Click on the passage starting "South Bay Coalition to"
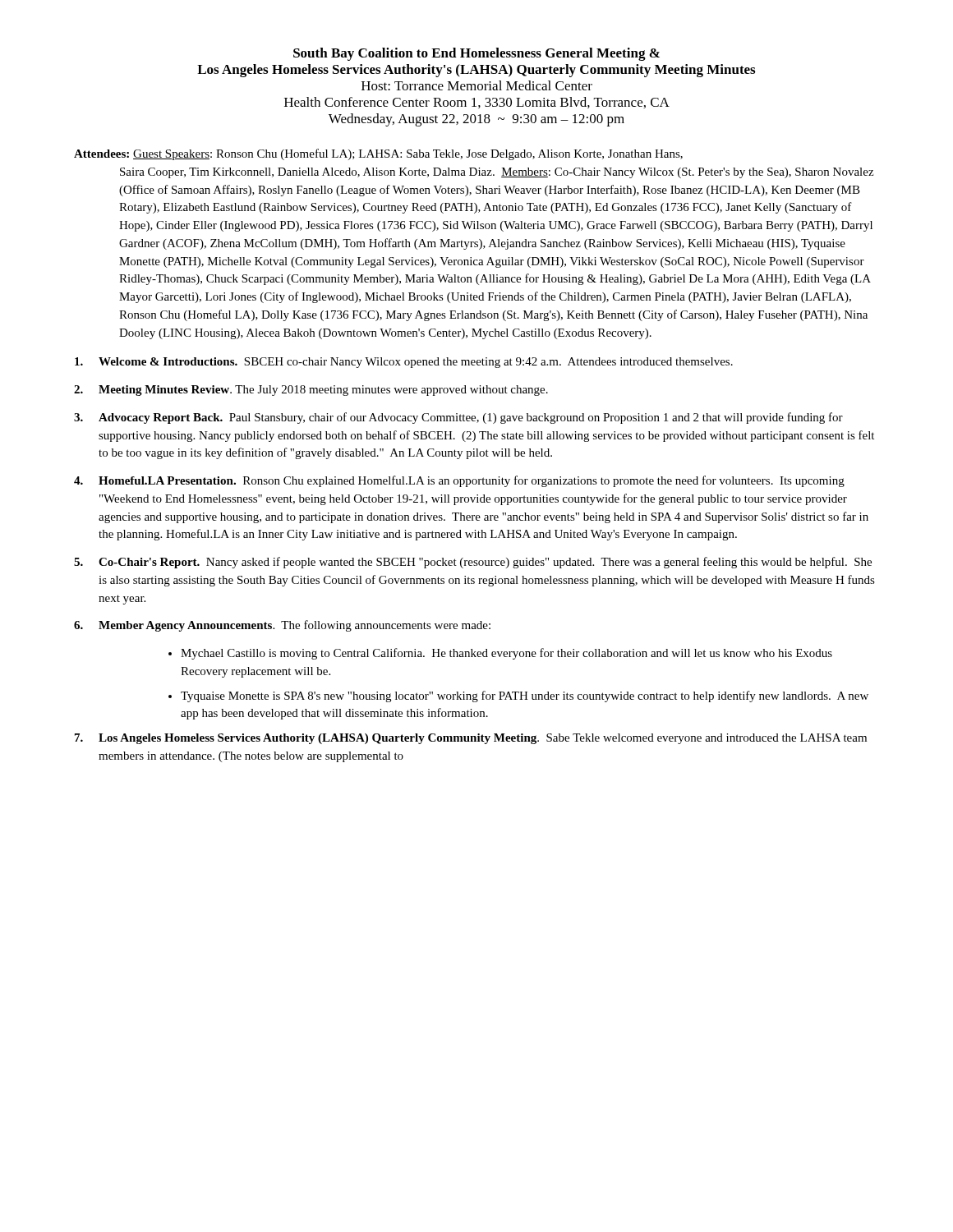Image resolution: width=953 pixels, height=1232 pixels. (x=476, y=86)
